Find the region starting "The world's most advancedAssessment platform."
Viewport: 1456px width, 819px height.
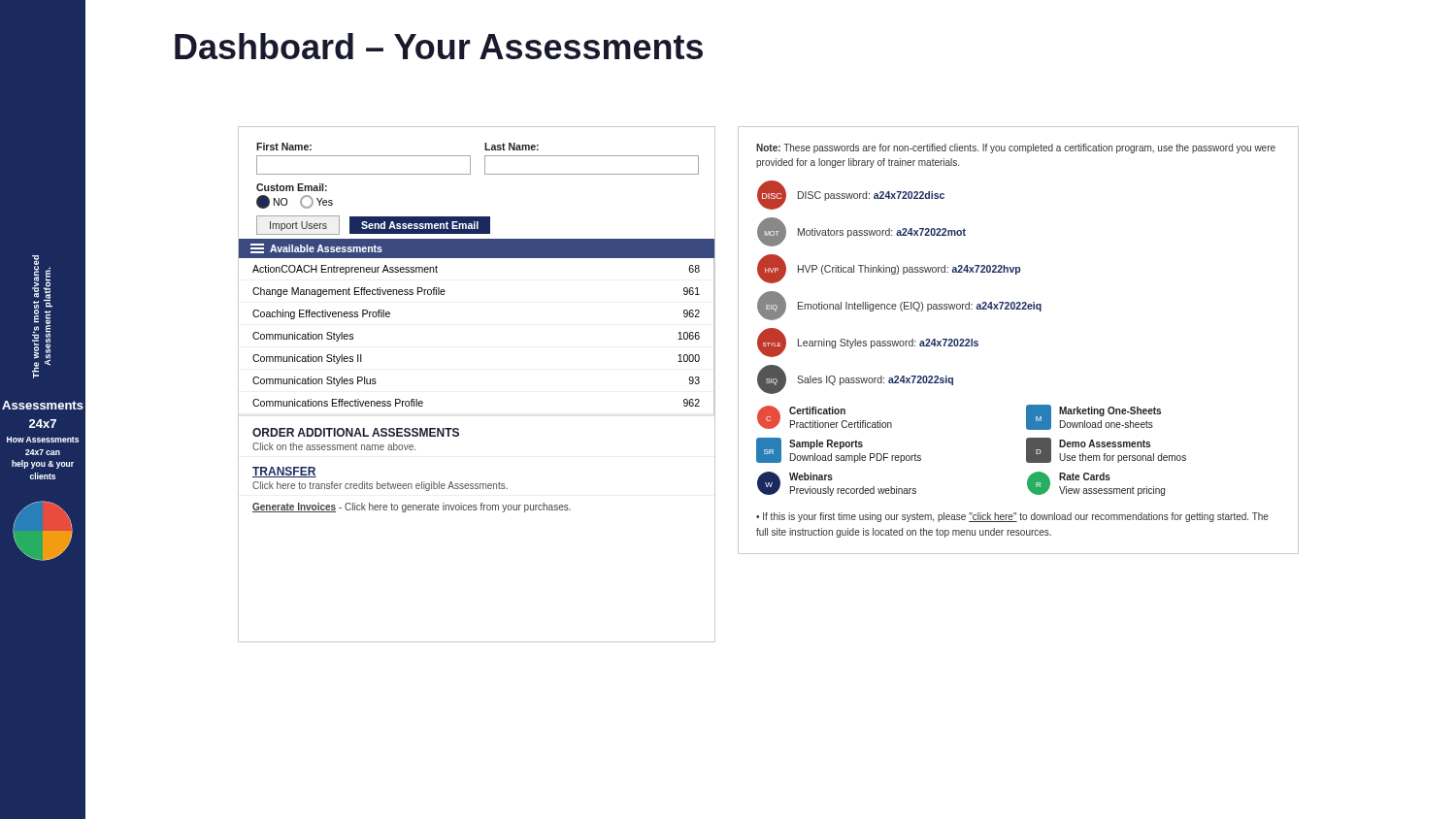pos(42,316)
